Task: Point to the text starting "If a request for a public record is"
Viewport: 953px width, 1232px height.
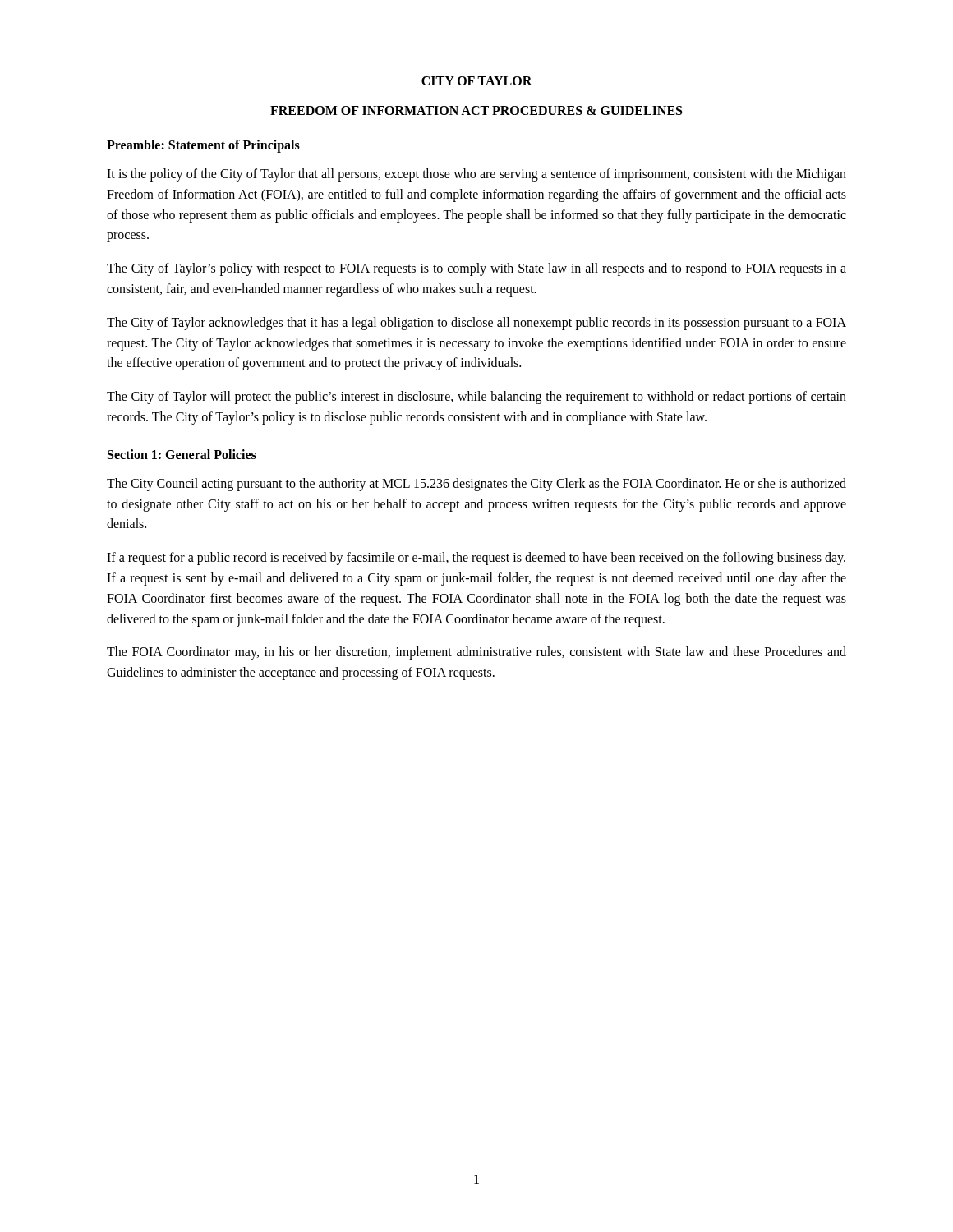Action: tap(476, 588)
